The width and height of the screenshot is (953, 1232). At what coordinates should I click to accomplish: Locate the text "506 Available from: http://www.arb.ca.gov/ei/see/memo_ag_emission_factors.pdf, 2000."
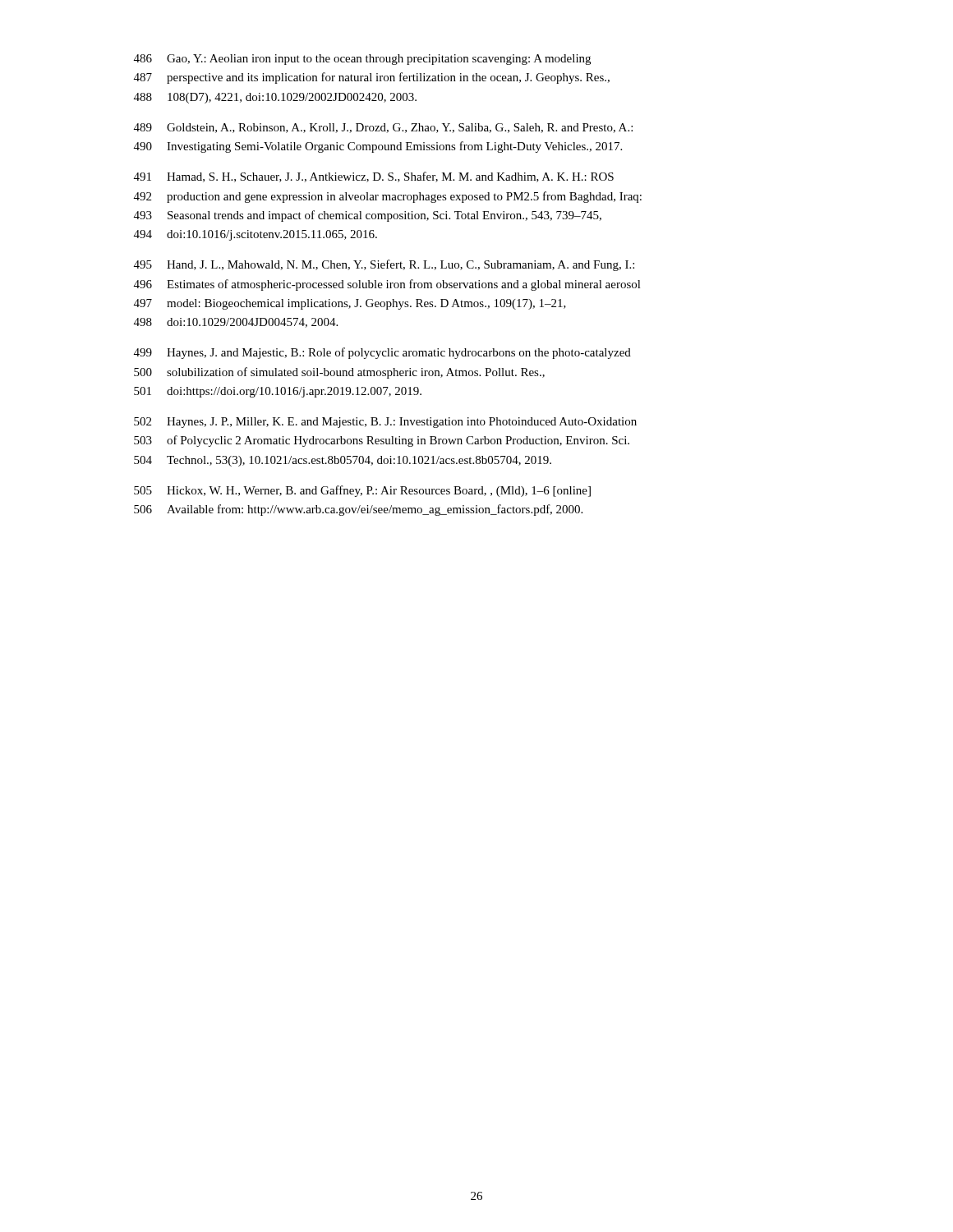pos(476,510)
